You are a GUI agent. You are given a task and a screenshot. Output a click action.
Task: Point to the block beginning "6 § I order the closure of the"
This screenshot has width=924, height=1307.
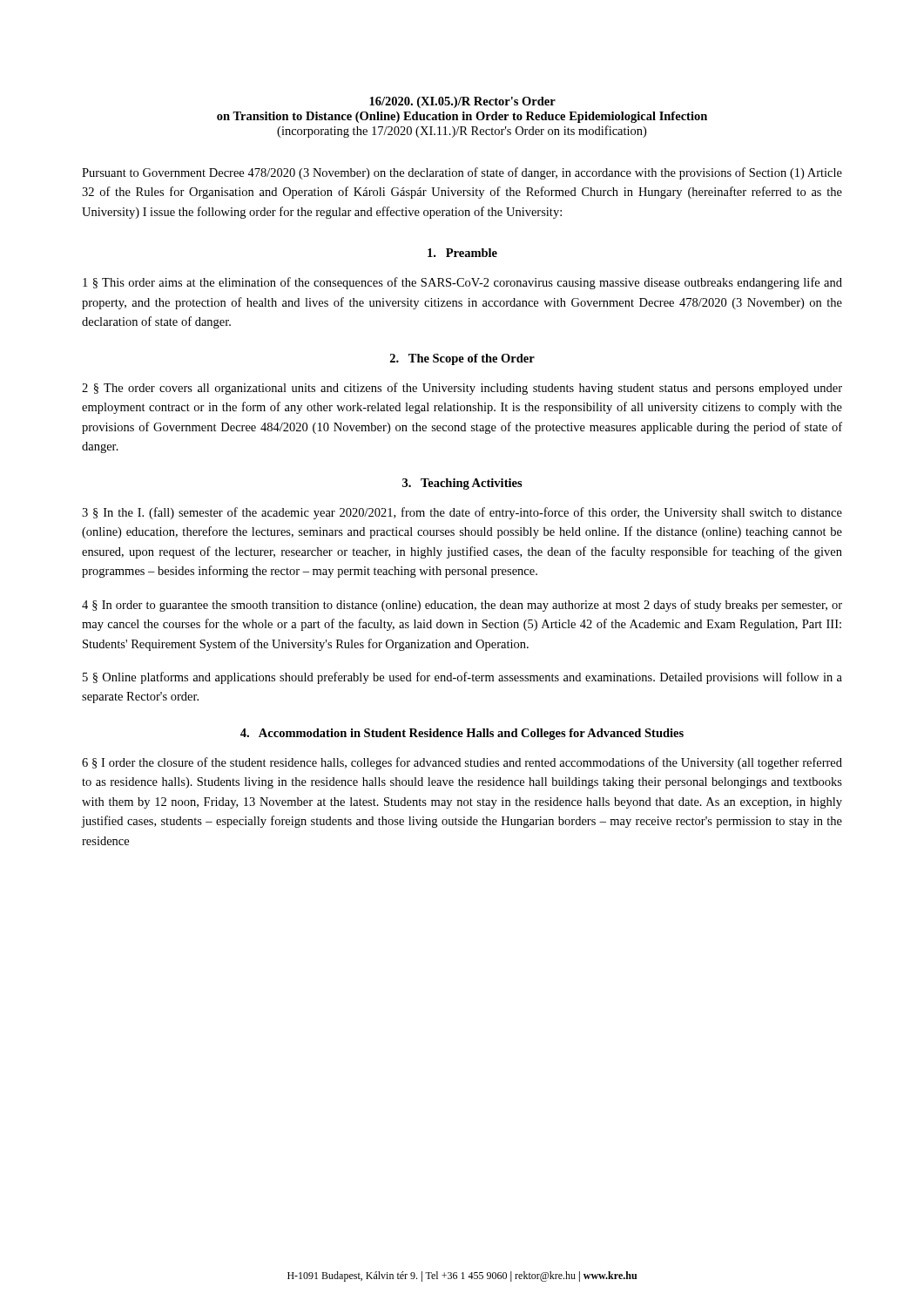coord(462,801)
